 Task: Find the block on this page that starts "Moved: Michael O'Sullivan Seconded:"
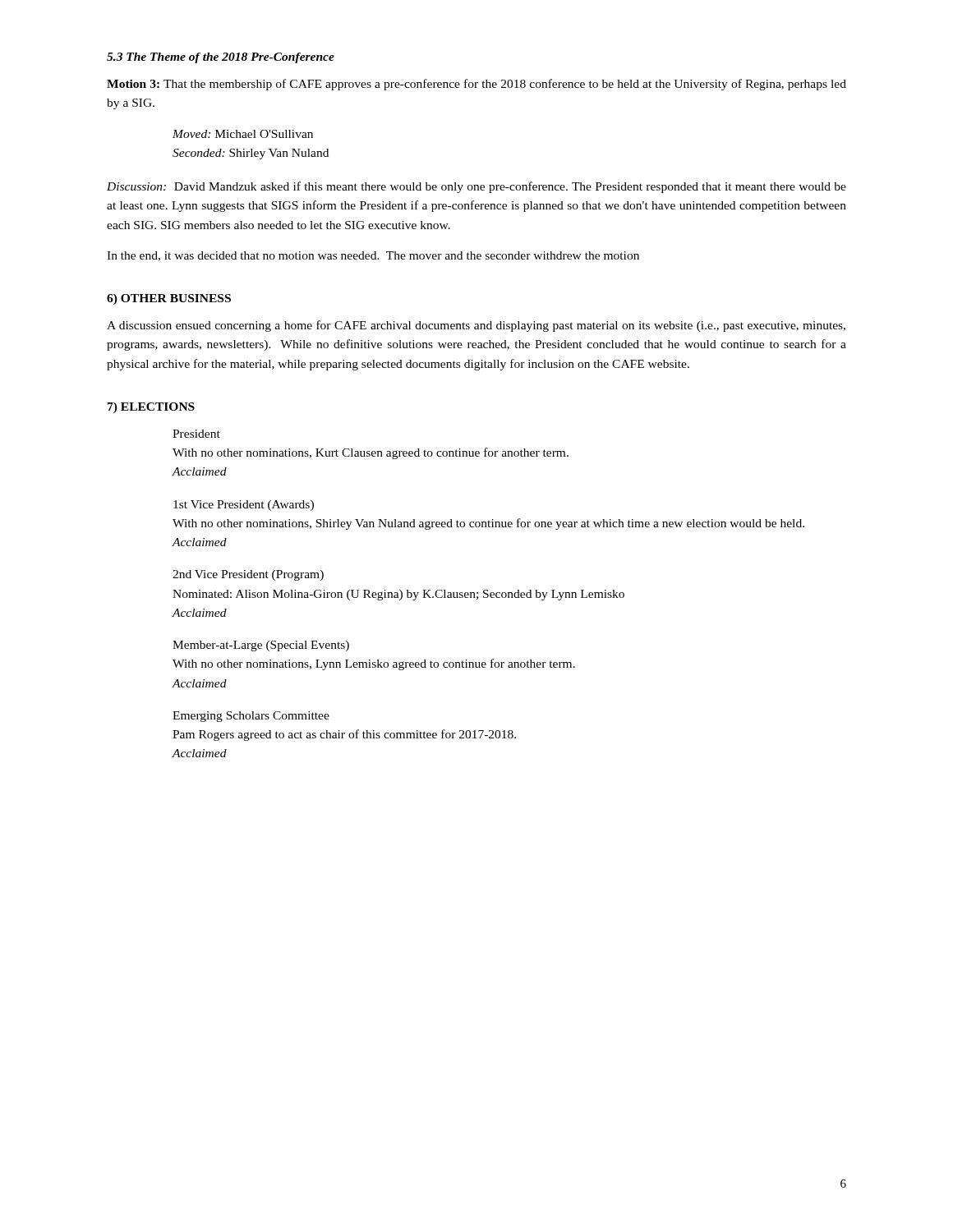[x=251, y=143]
